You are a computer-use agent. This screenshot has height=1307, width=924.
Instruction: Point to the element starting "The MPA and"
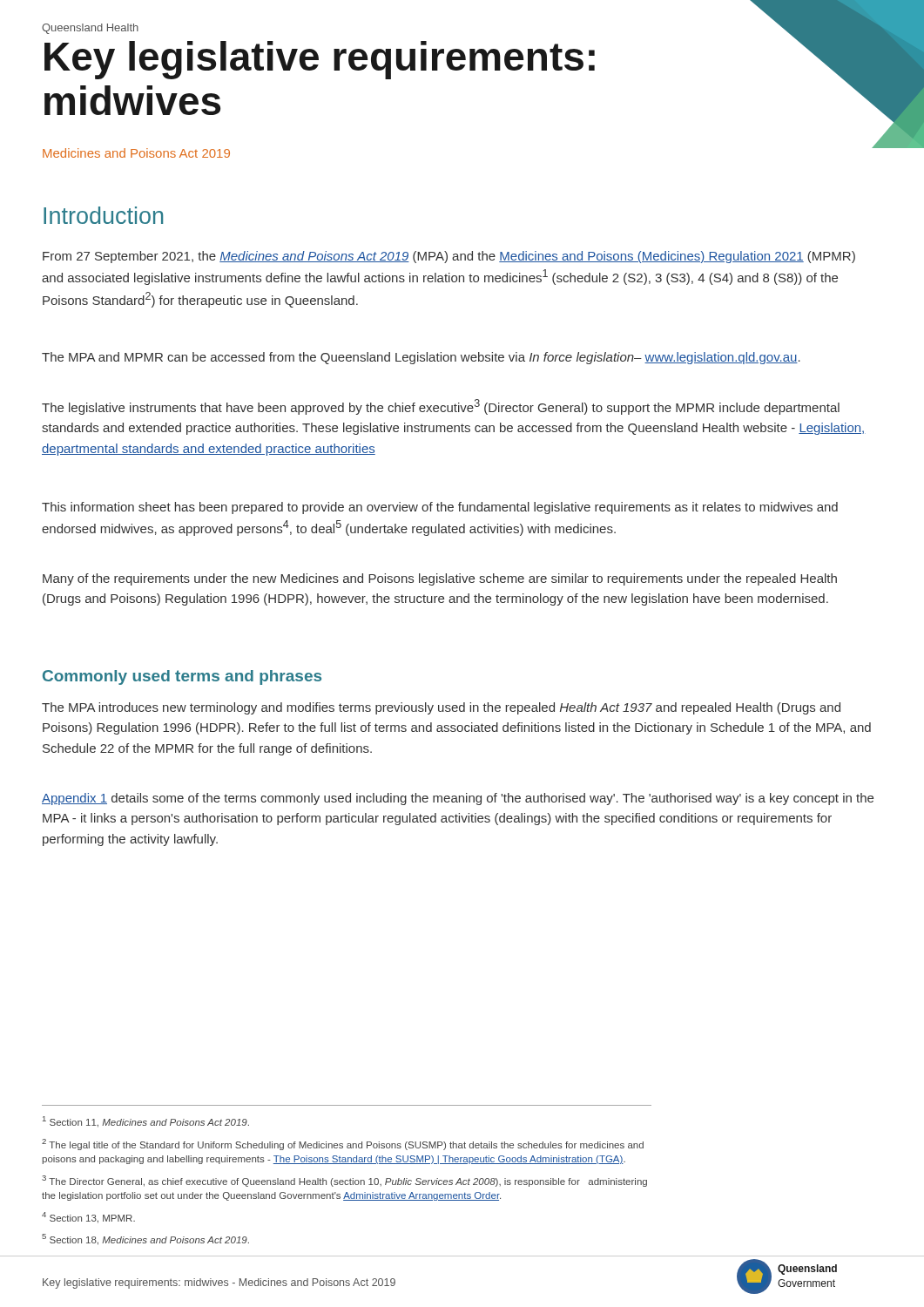pyautogui.click(x=421, y=357)
